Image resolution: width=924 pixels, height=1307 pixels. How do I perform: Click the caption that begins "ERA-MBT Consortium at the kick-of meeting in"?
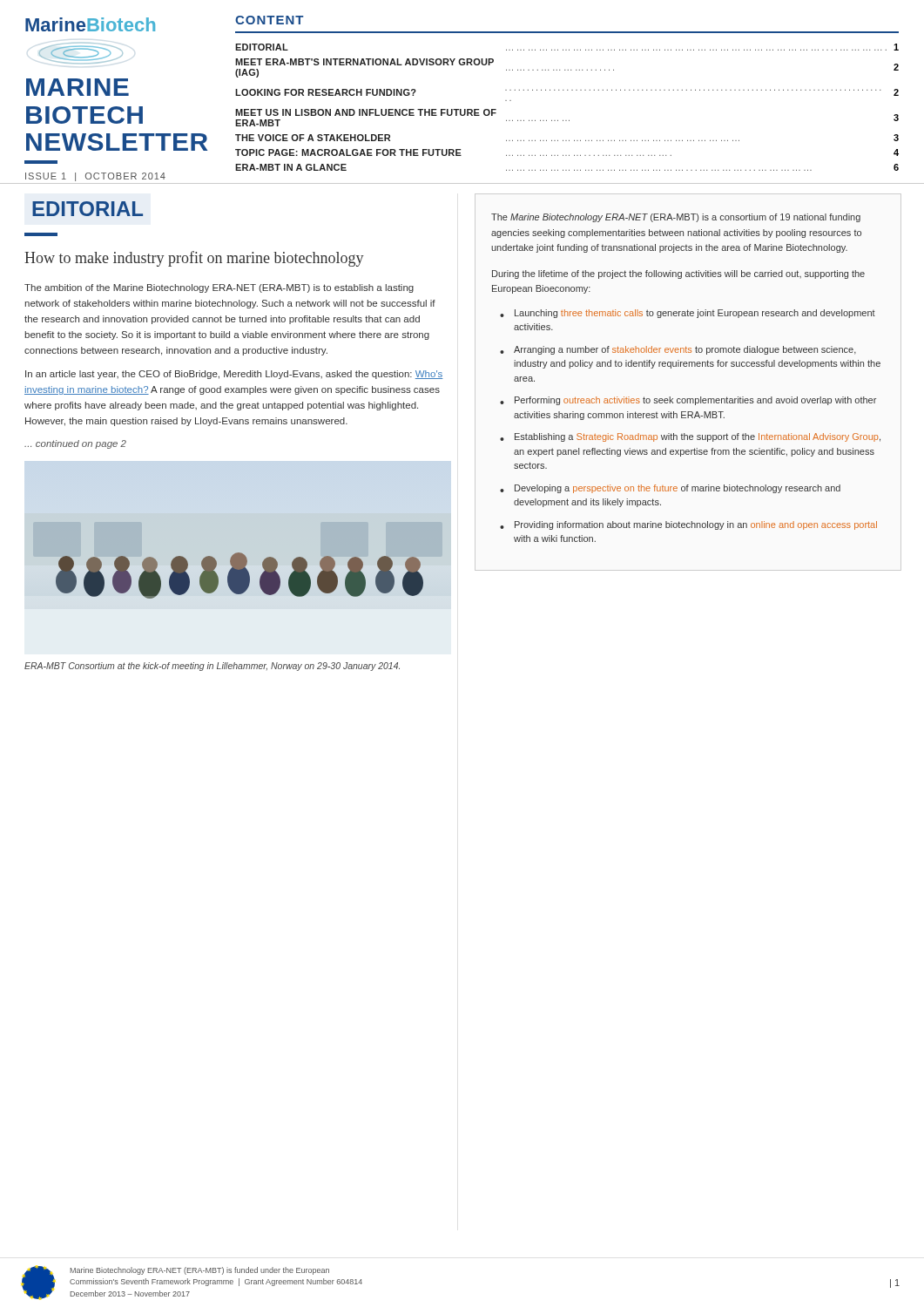213,665
